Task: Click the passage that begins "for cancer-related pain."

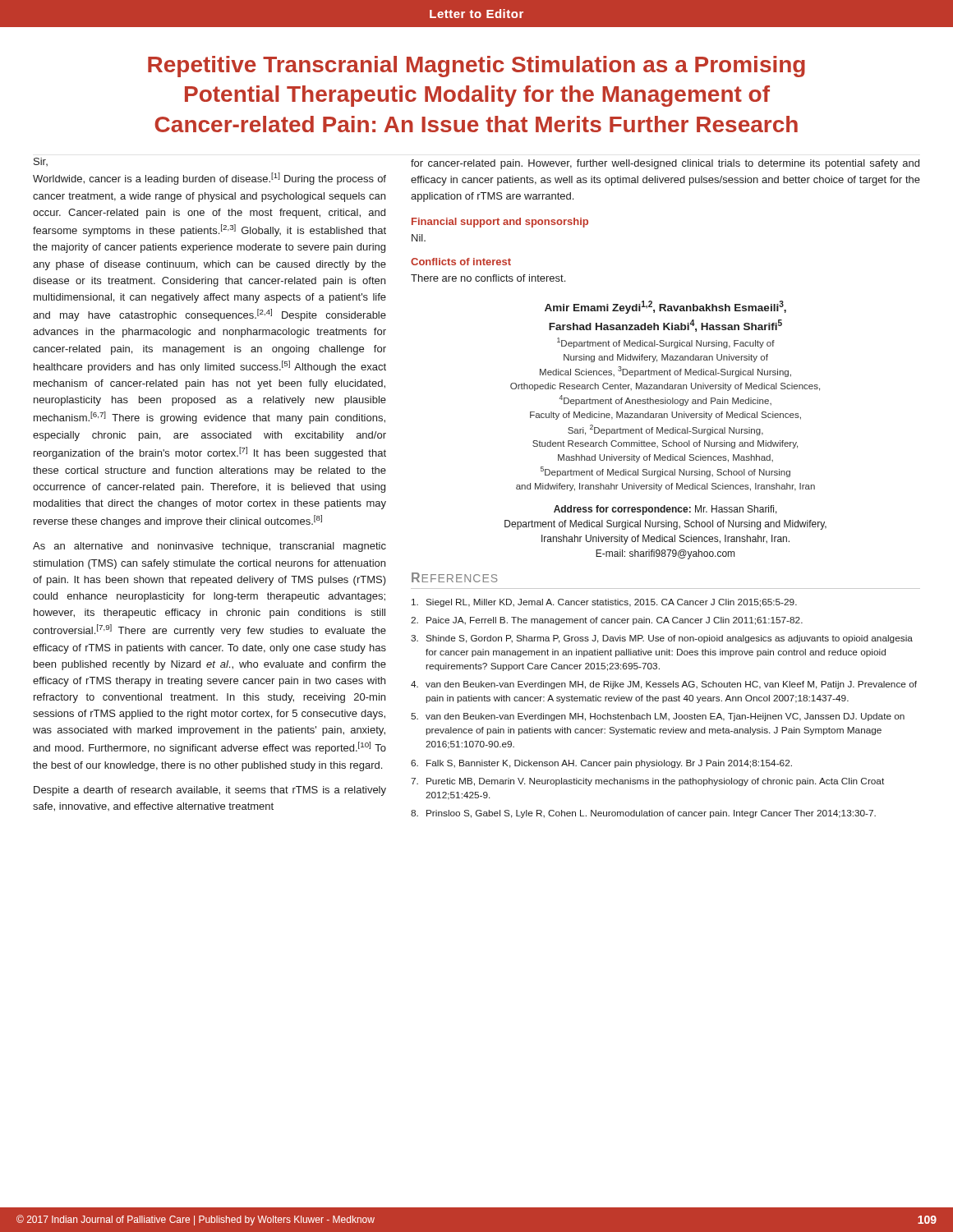Action: coord(665,180)
